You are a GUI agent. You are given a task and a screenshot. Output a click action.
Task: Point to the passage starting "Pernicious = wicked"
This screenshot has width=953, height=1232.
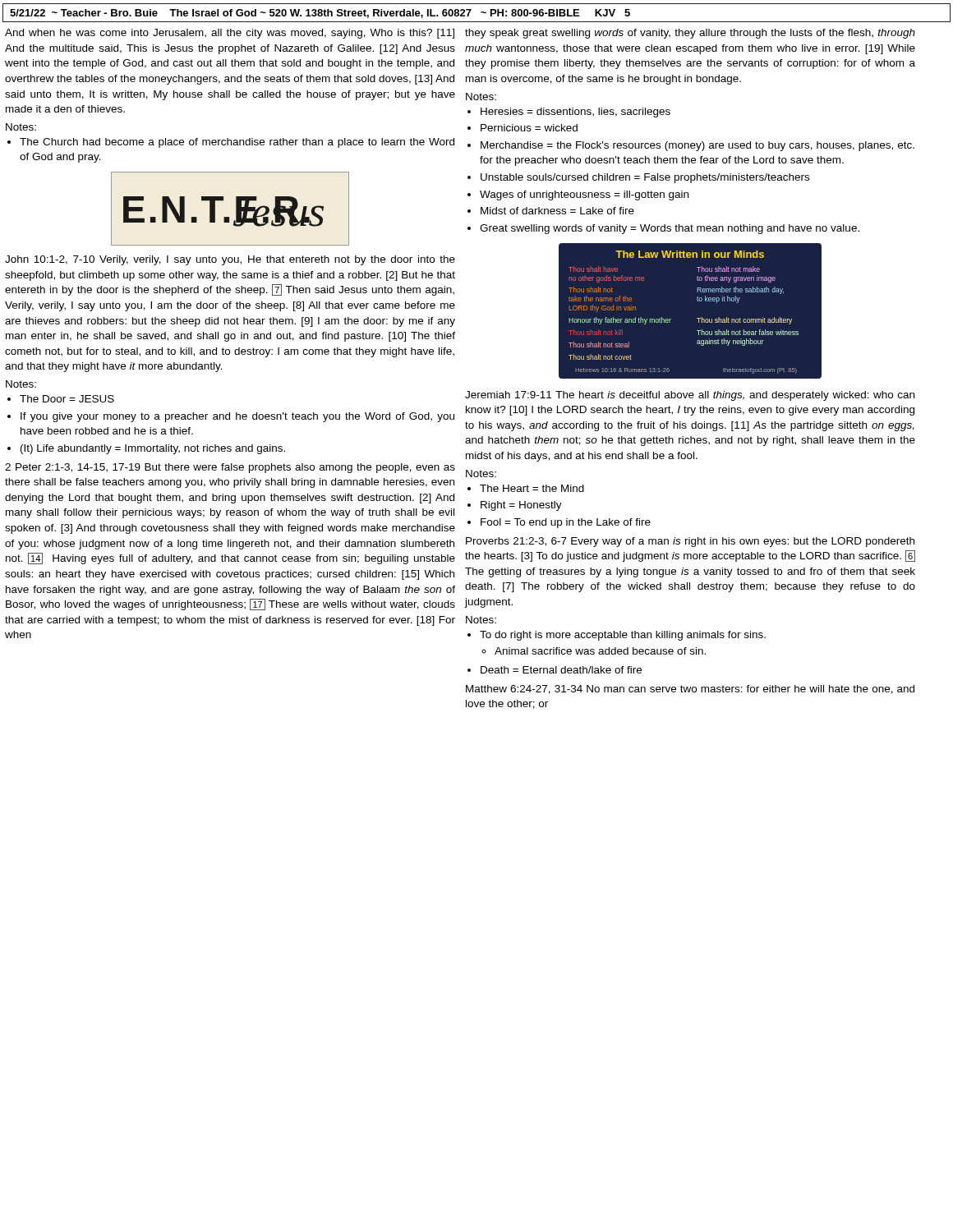529,128
